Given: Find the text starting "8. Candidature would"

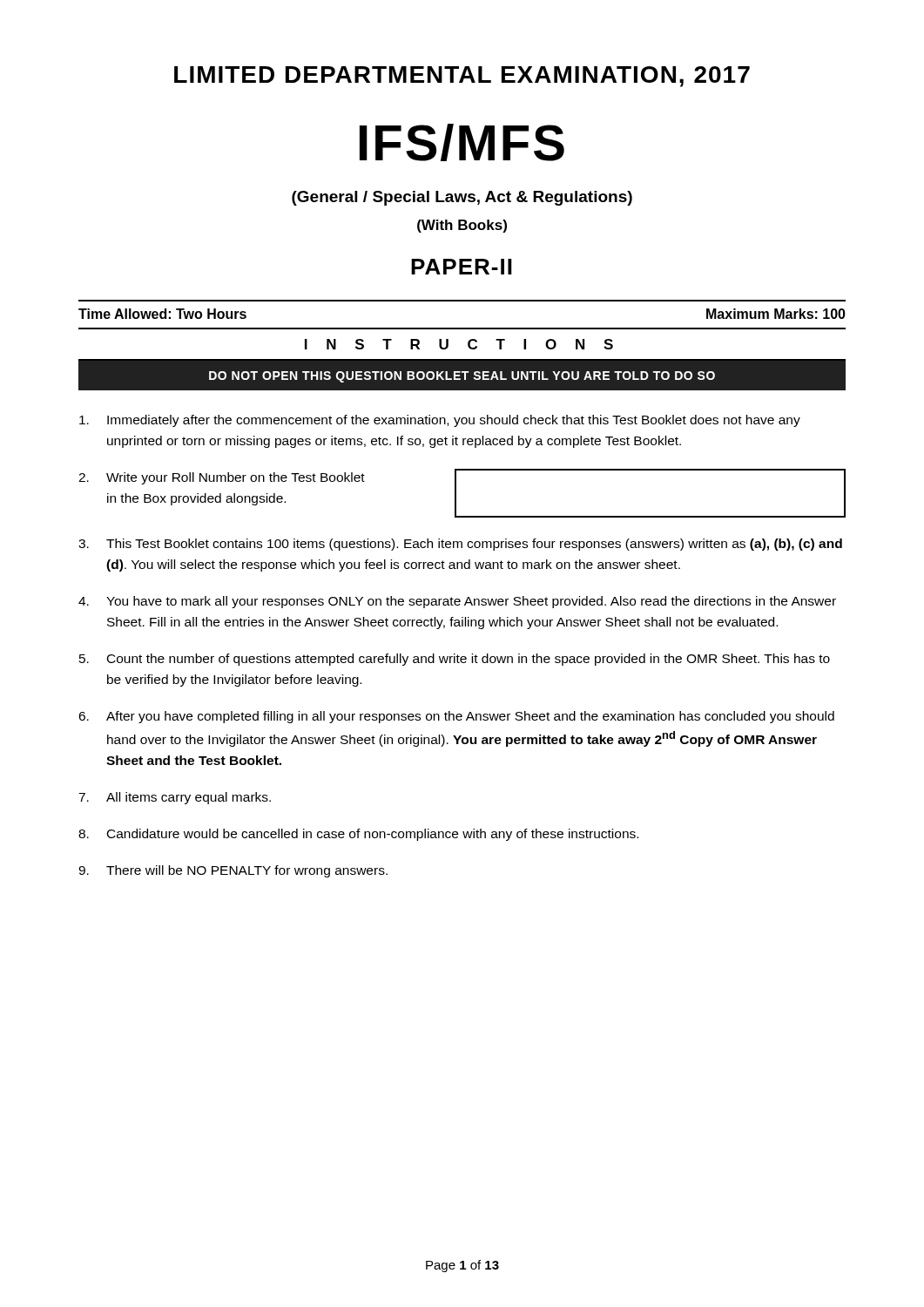Looking at the screenshot, I should (x=462, y=834).
